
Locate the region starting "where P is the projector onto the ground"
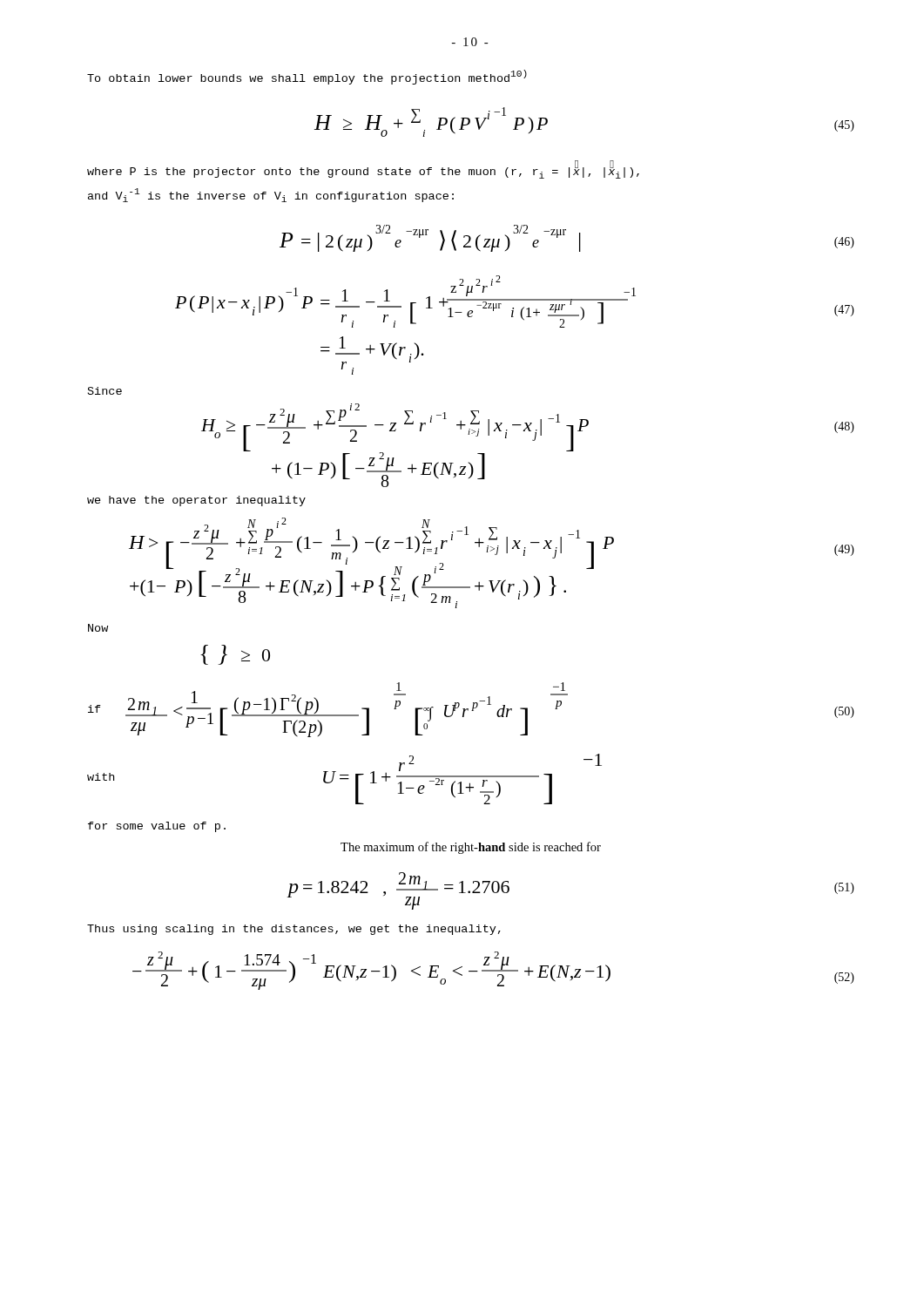tap(365, 185)
